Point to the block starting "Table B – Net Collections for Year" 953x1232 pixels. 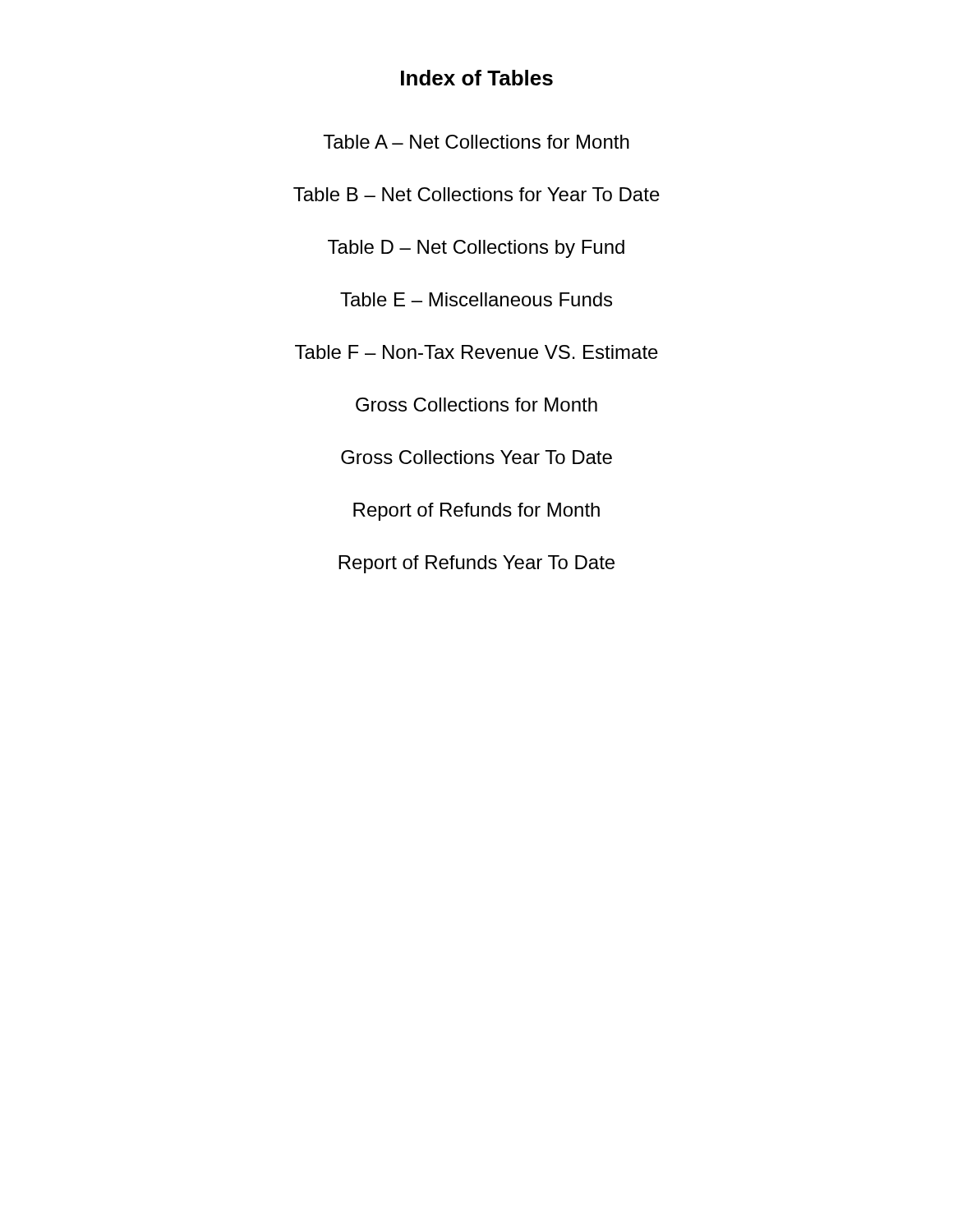click(x=476, y=194)
